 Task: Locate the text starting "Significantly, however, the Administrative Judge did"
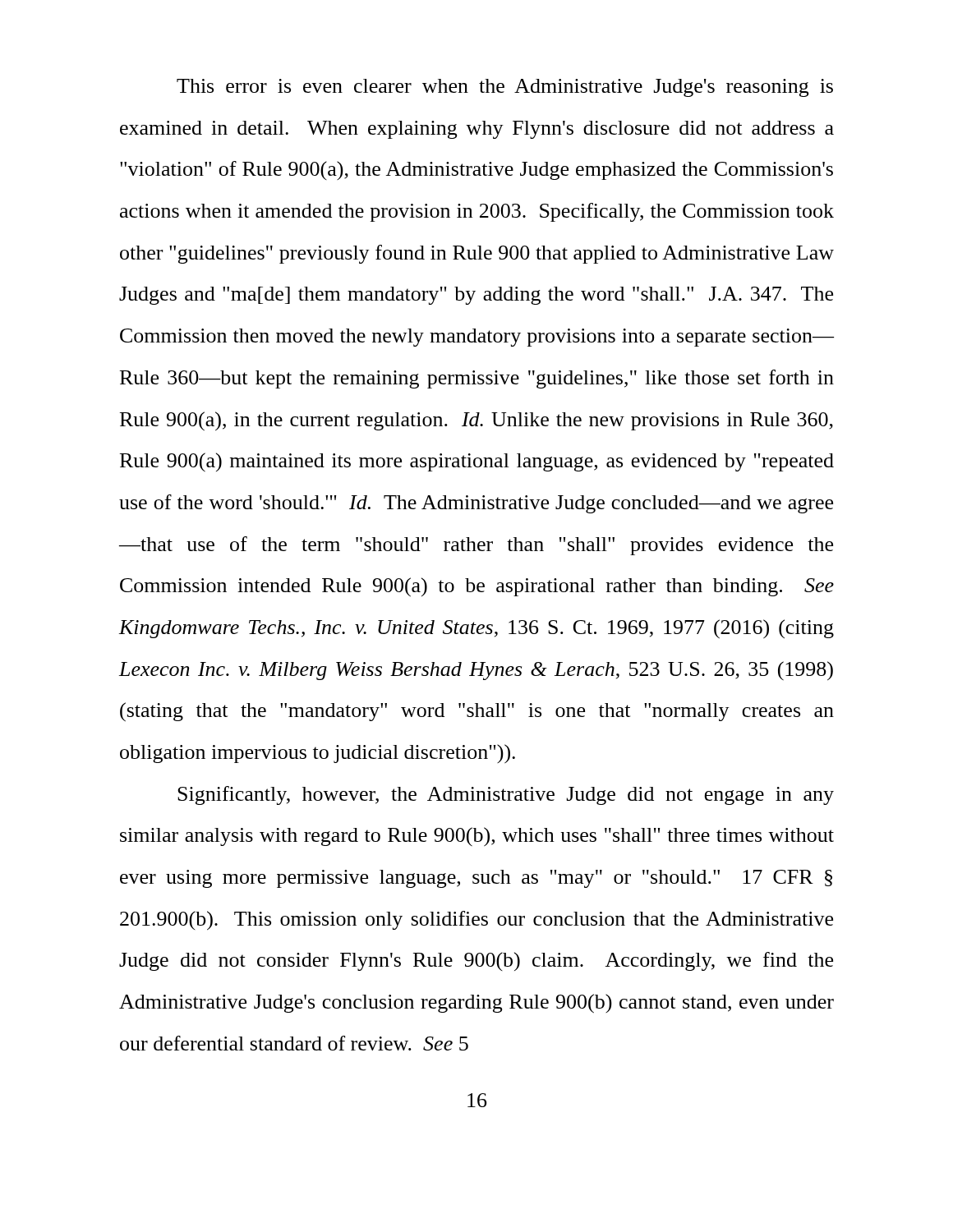[476, 918]
